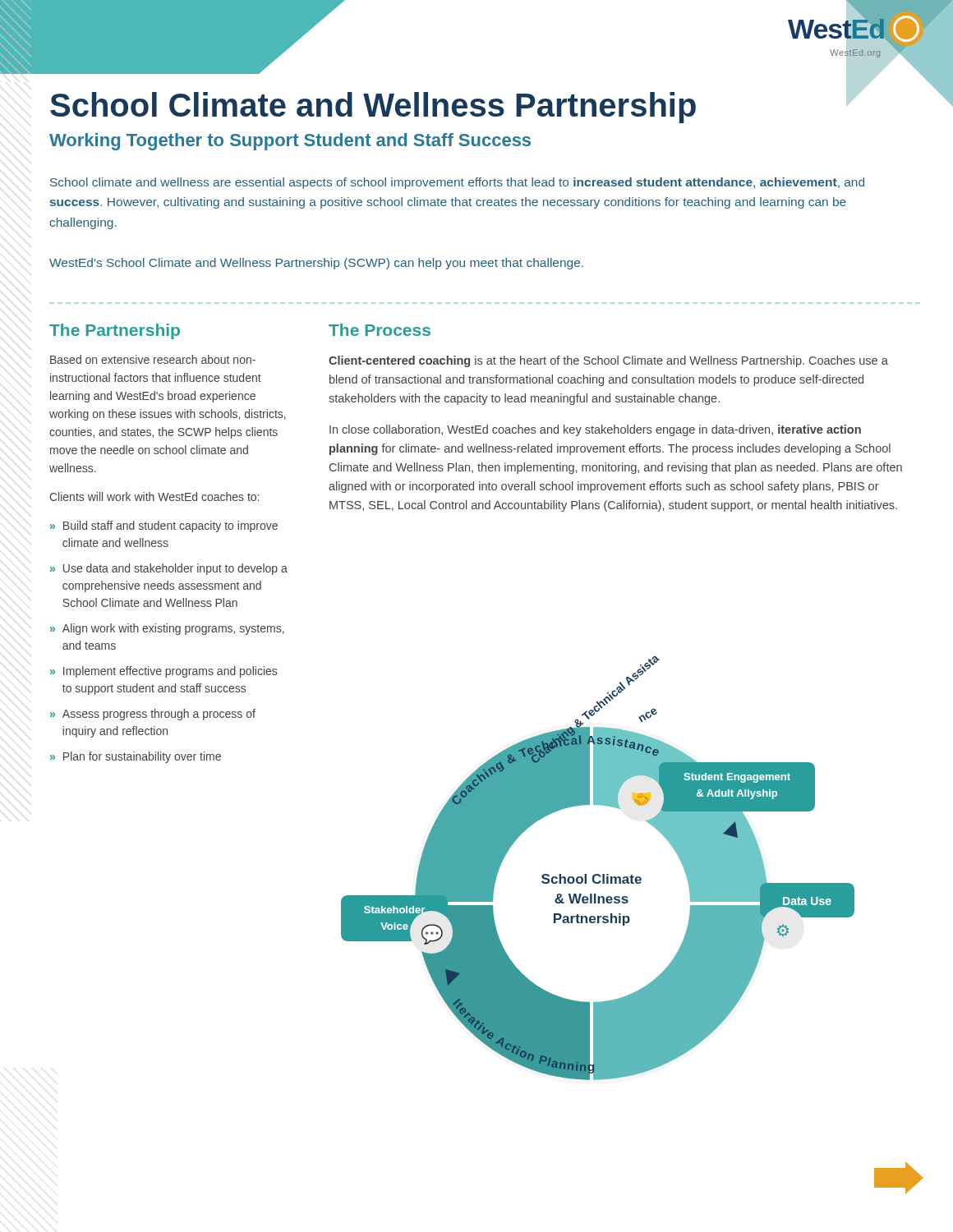This screenshot has width=953, height=1232.
Task: Find the text block that says "Based on extensive research about non-instructional"
Action: tap(168, 414)
